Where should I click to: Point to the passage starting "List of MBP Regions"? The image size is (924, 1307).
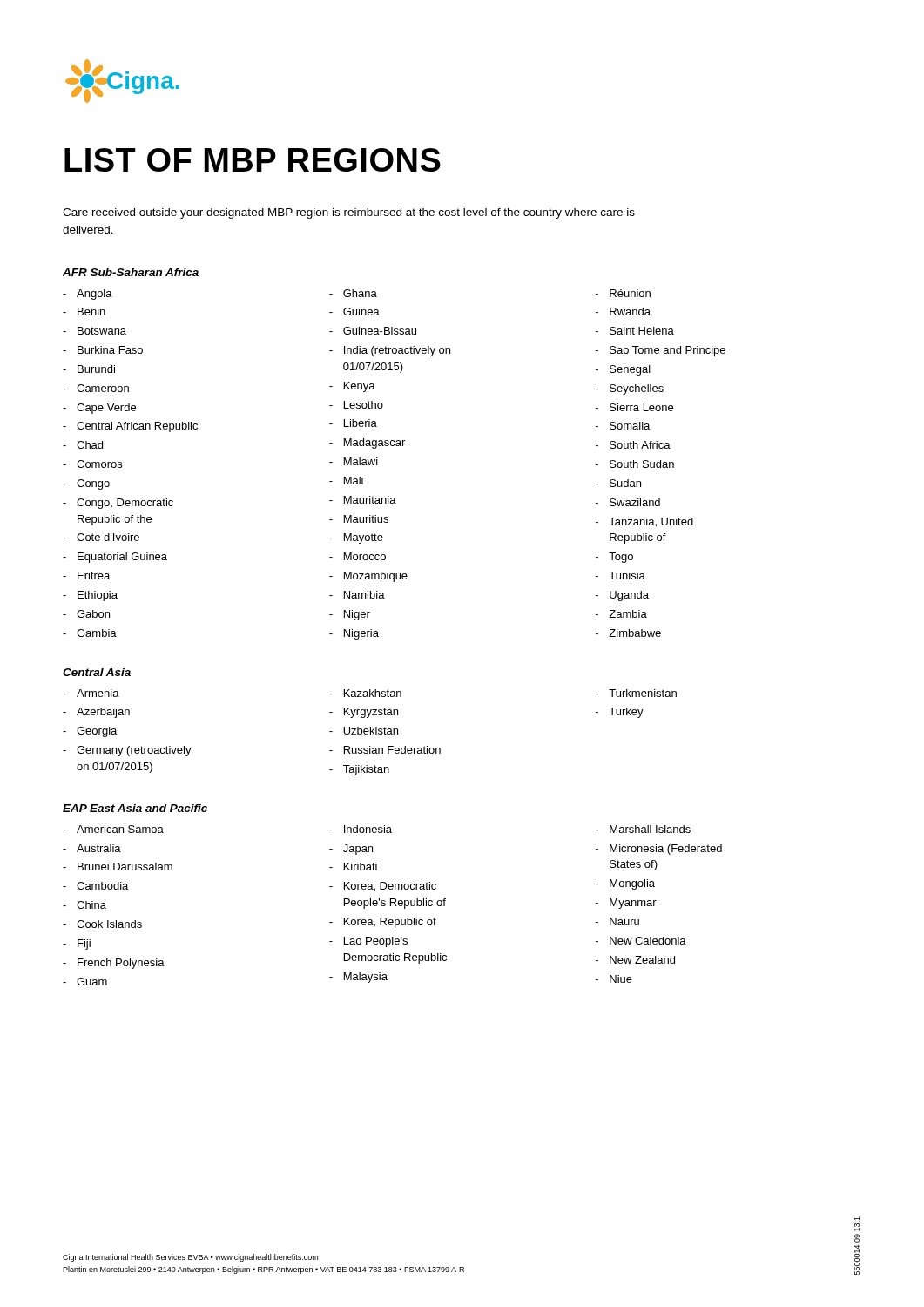[253, 160]
